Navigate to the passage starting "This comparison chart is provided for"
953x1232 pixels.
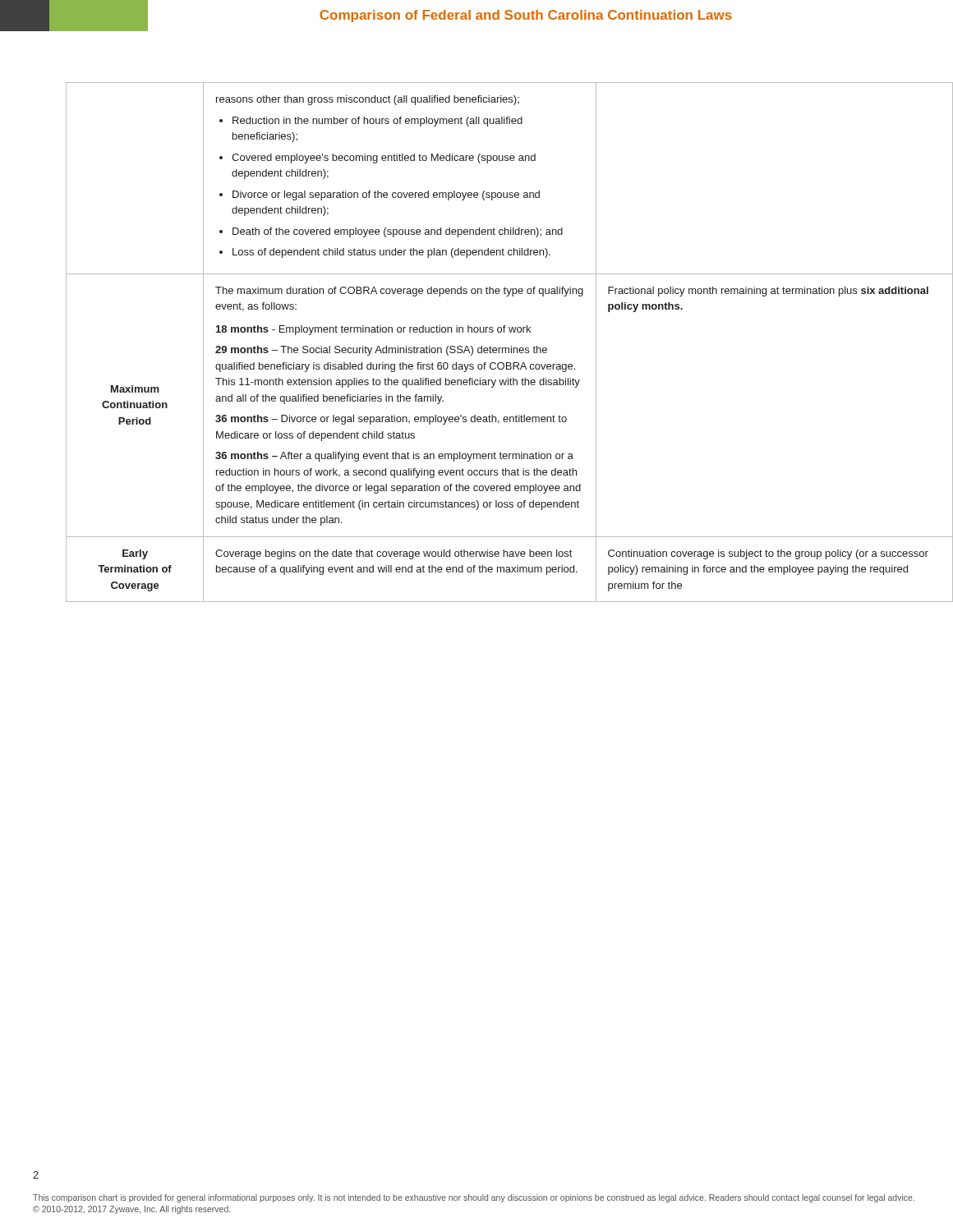474,1203
